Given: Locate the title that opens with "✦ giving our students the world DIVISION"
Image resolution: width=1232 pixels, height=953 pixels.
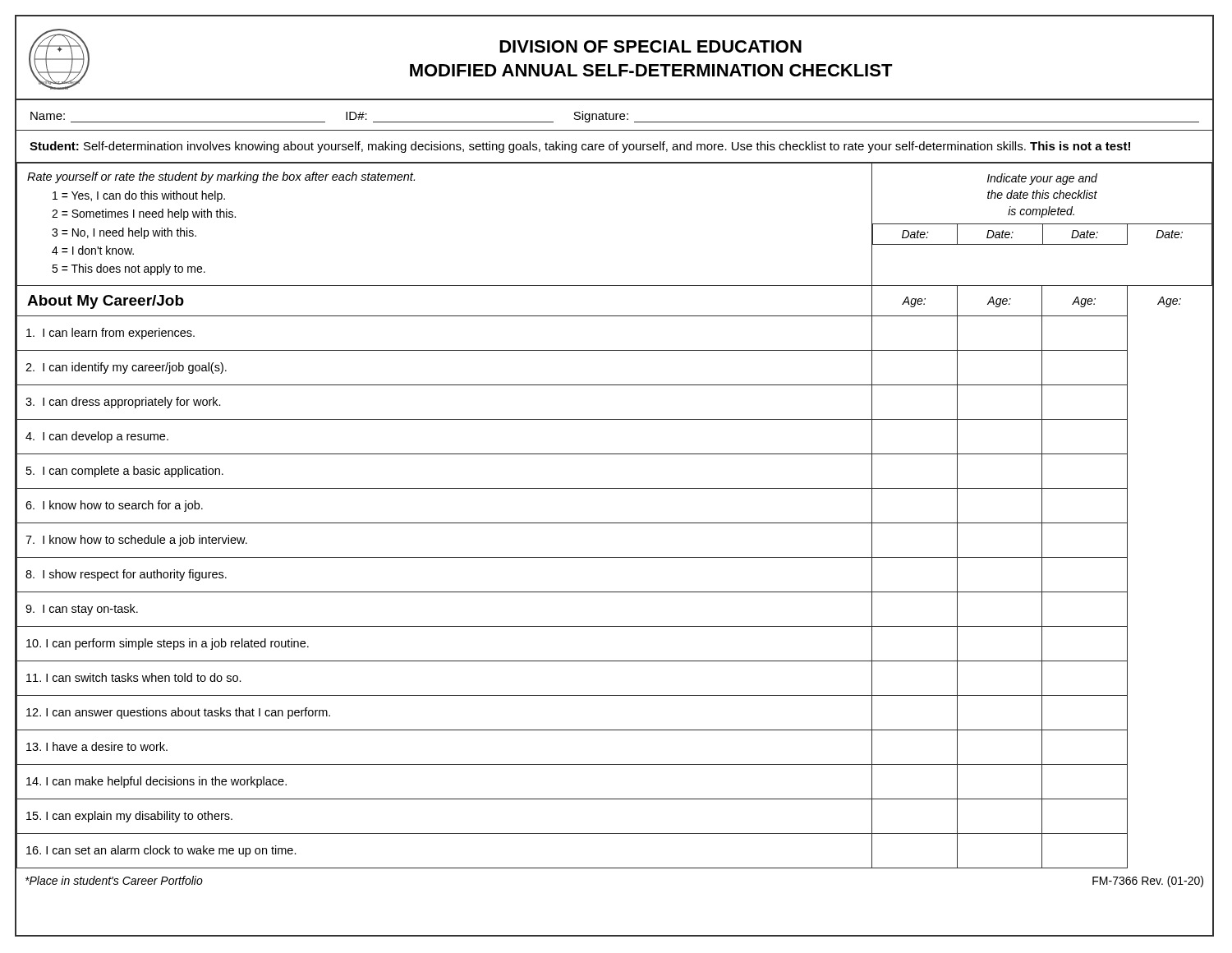Looking at the screenshot, I should 612,59.
